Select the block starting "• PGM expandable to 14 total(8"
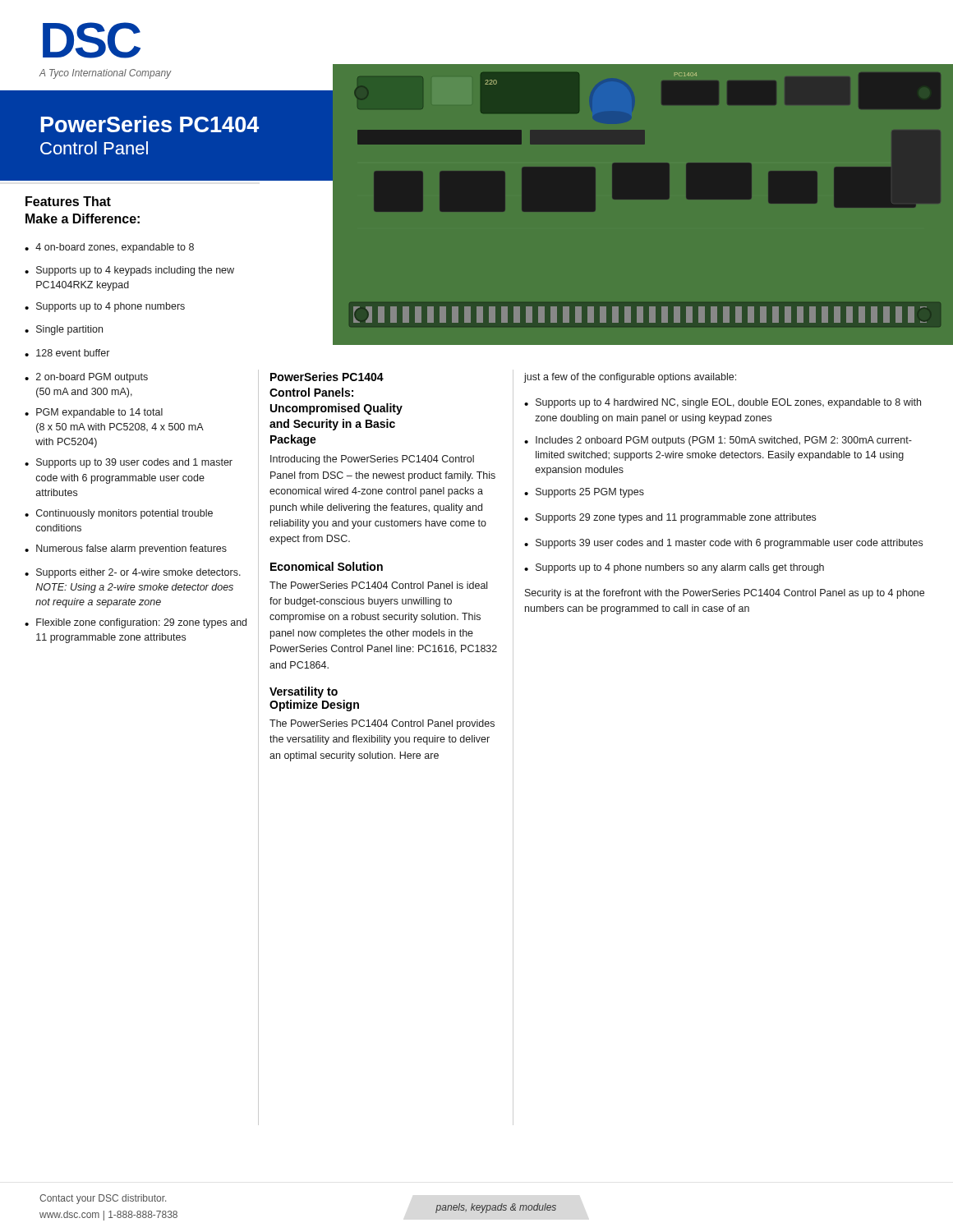 click(x=114, y=427)
